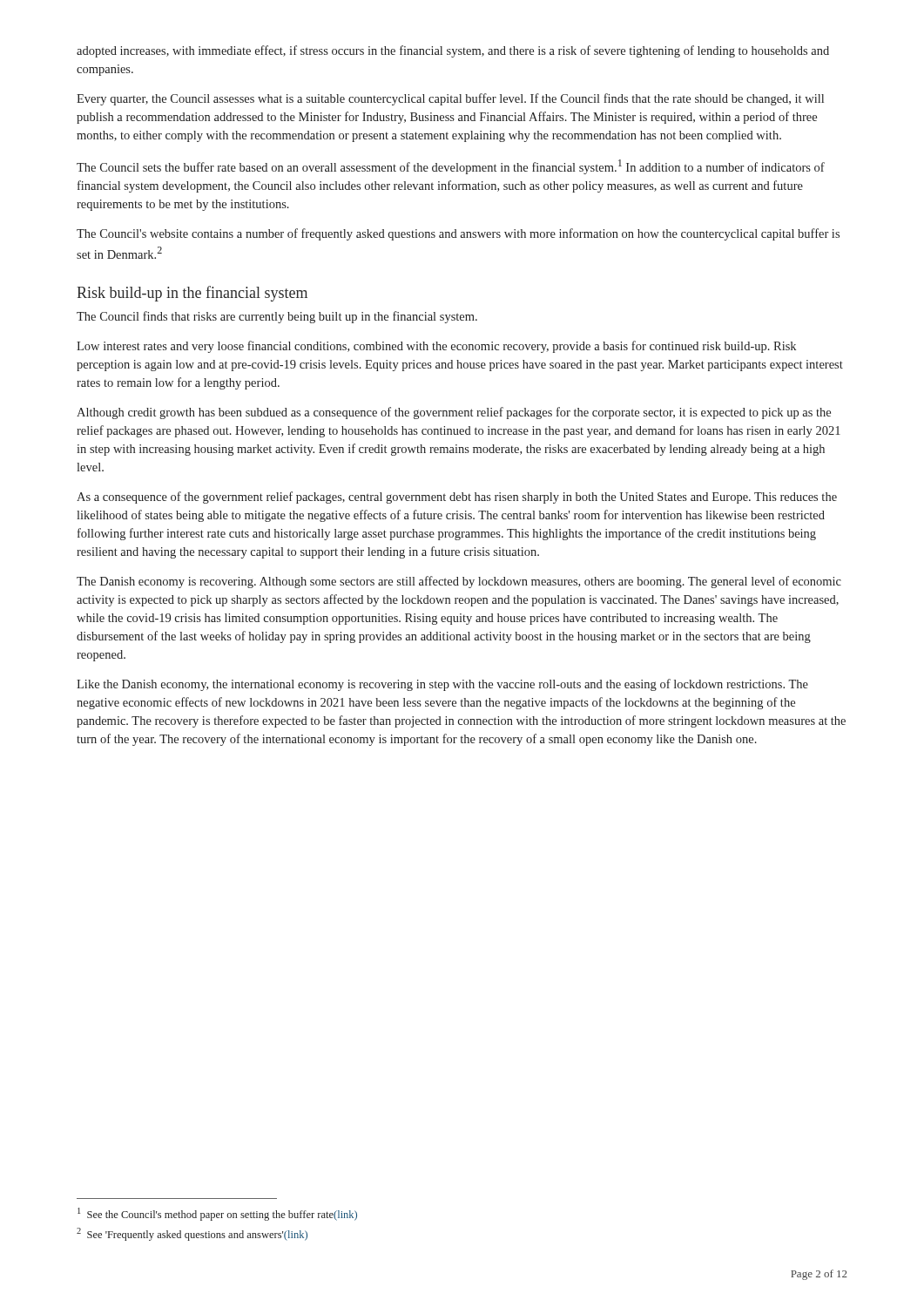
Task: Click on the text block that reads "The Council's website"
Action: 462,244
